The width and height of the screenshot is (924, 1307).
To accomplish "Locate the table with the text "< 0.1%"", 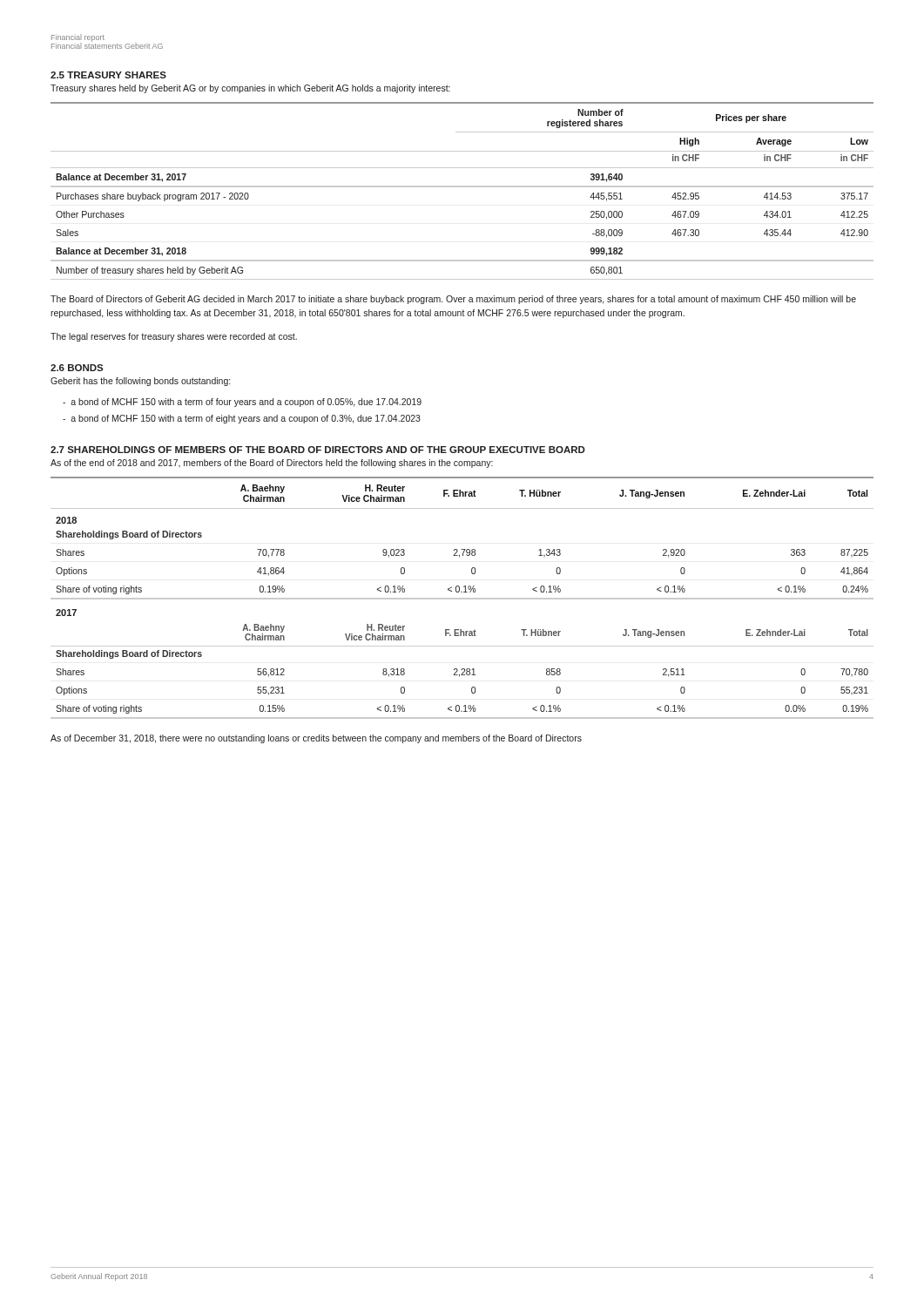I will click(x=462, y=598).
